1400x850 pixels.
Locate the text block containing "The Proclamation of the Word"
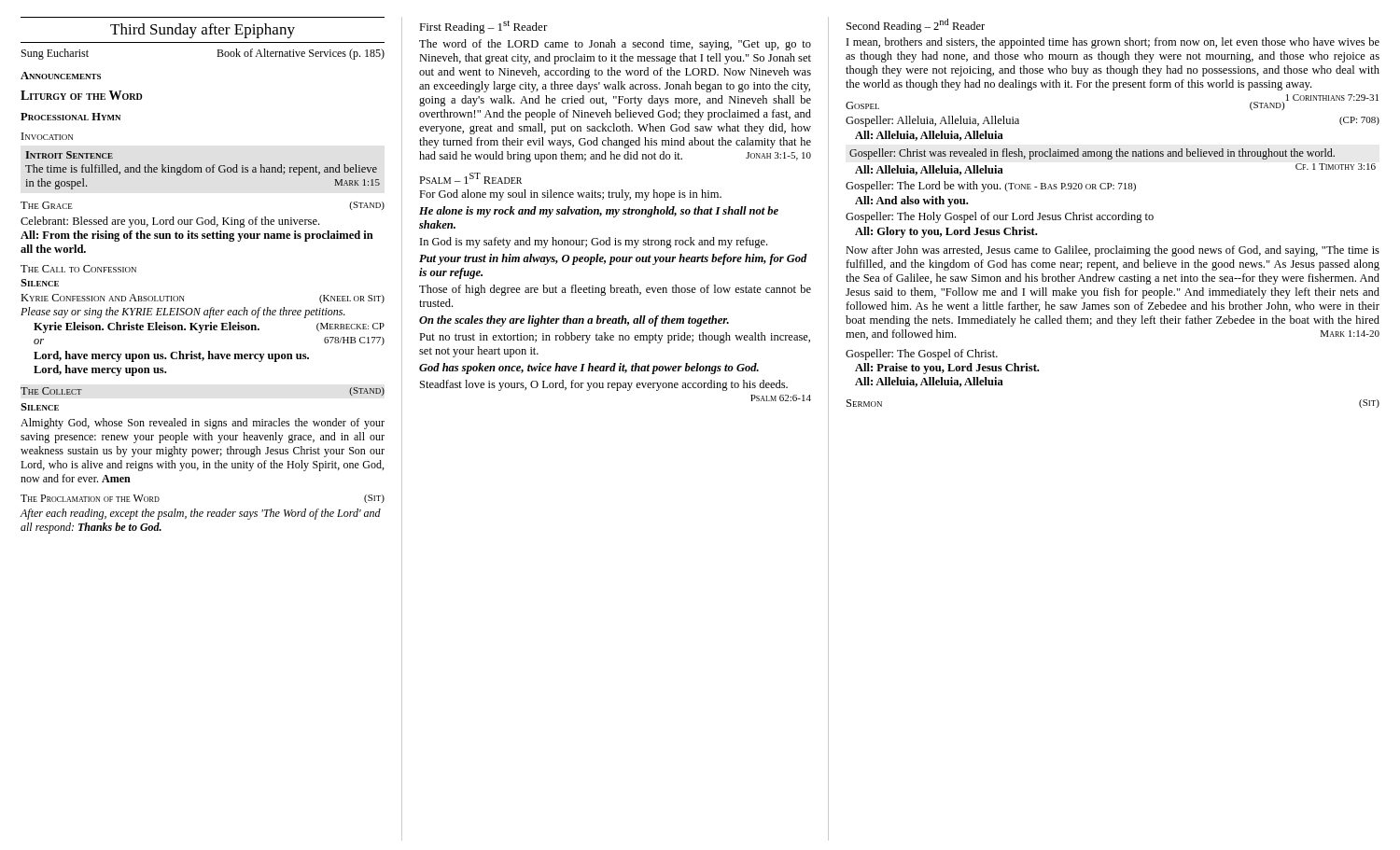point(203,513)
